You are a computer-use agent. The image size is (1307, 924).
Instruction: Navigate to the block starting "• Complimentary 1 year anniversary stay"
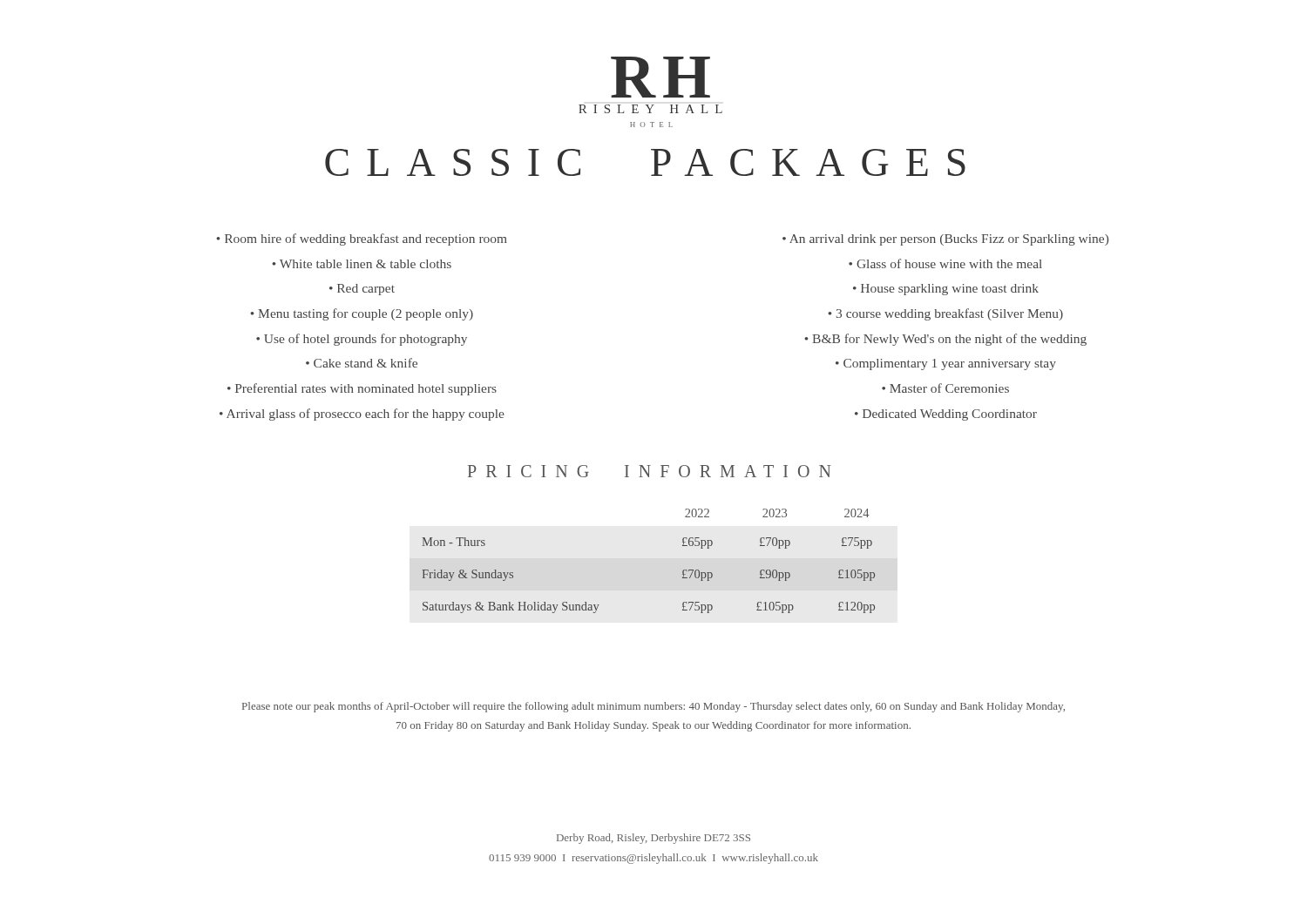tap(945, 363)
